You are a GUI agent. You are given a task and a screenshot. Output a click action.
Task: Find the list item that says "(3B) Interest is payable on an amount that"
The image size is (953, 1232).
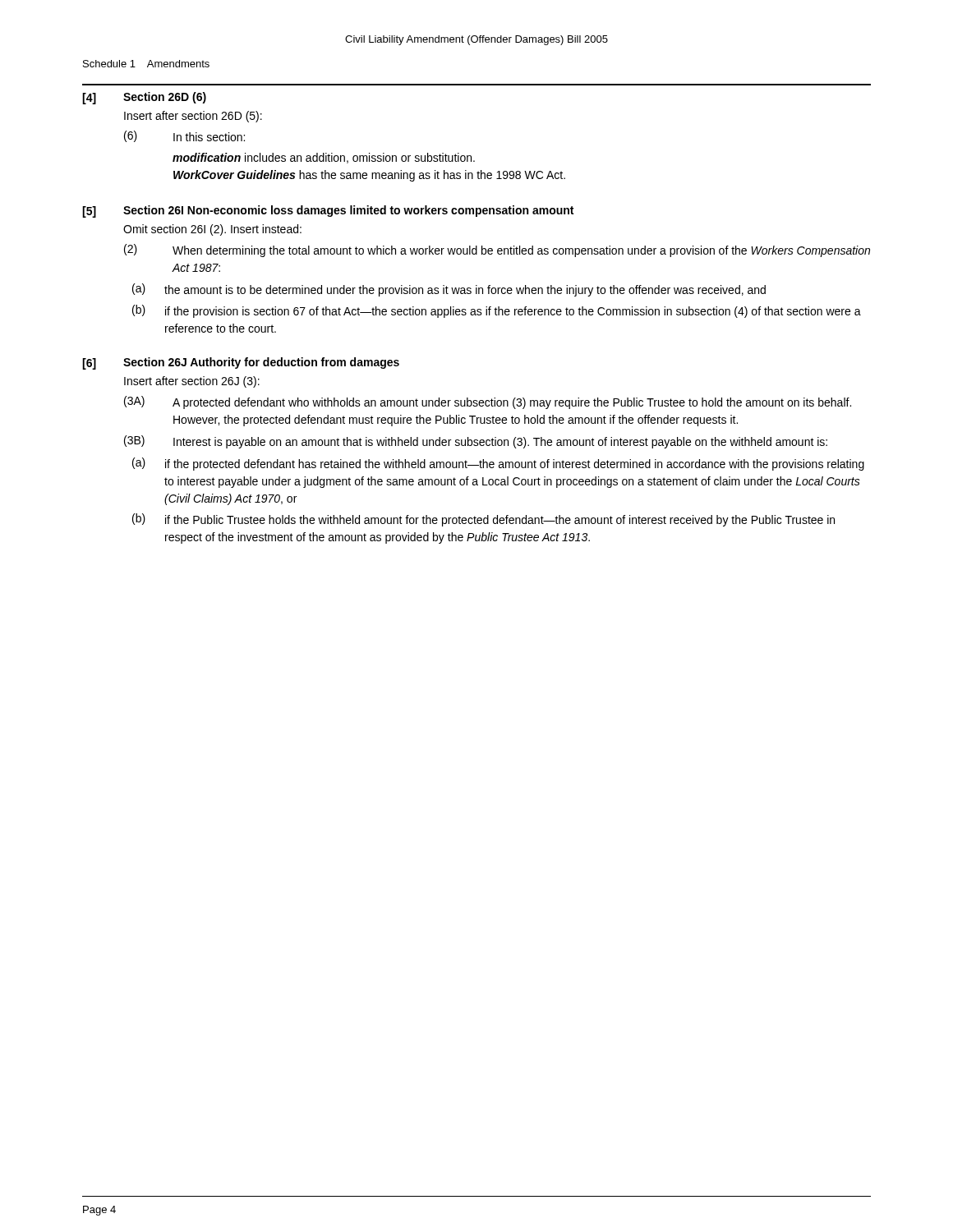[497, 442]
